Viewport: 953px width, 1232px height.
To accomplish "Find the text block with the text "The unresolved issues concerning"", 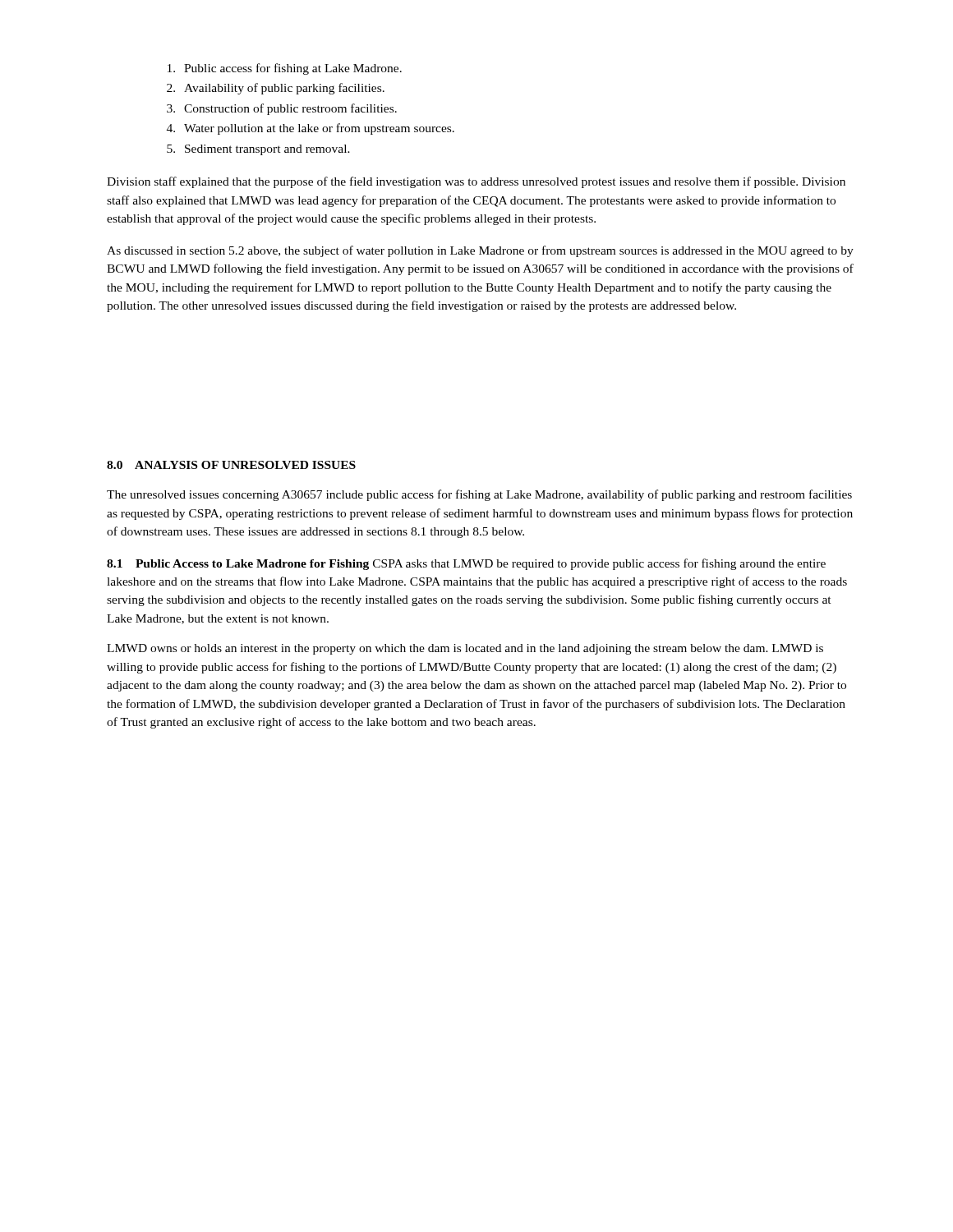I will pyautogui.click(x=480, y=513).
